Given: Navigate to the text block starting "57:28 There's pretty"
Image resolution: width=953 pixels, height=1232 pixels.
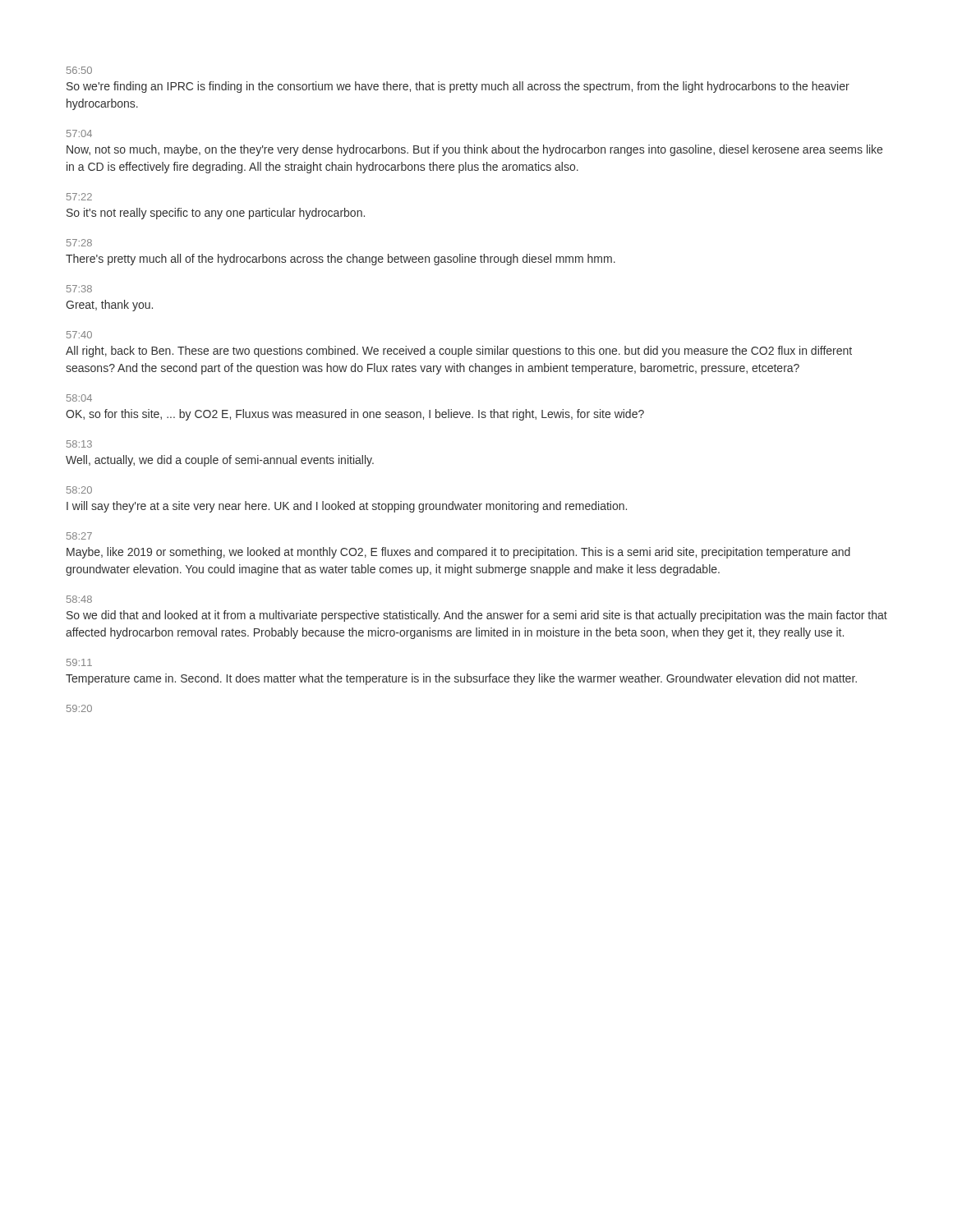Looking at the screenshot, I should click(476, 252).
